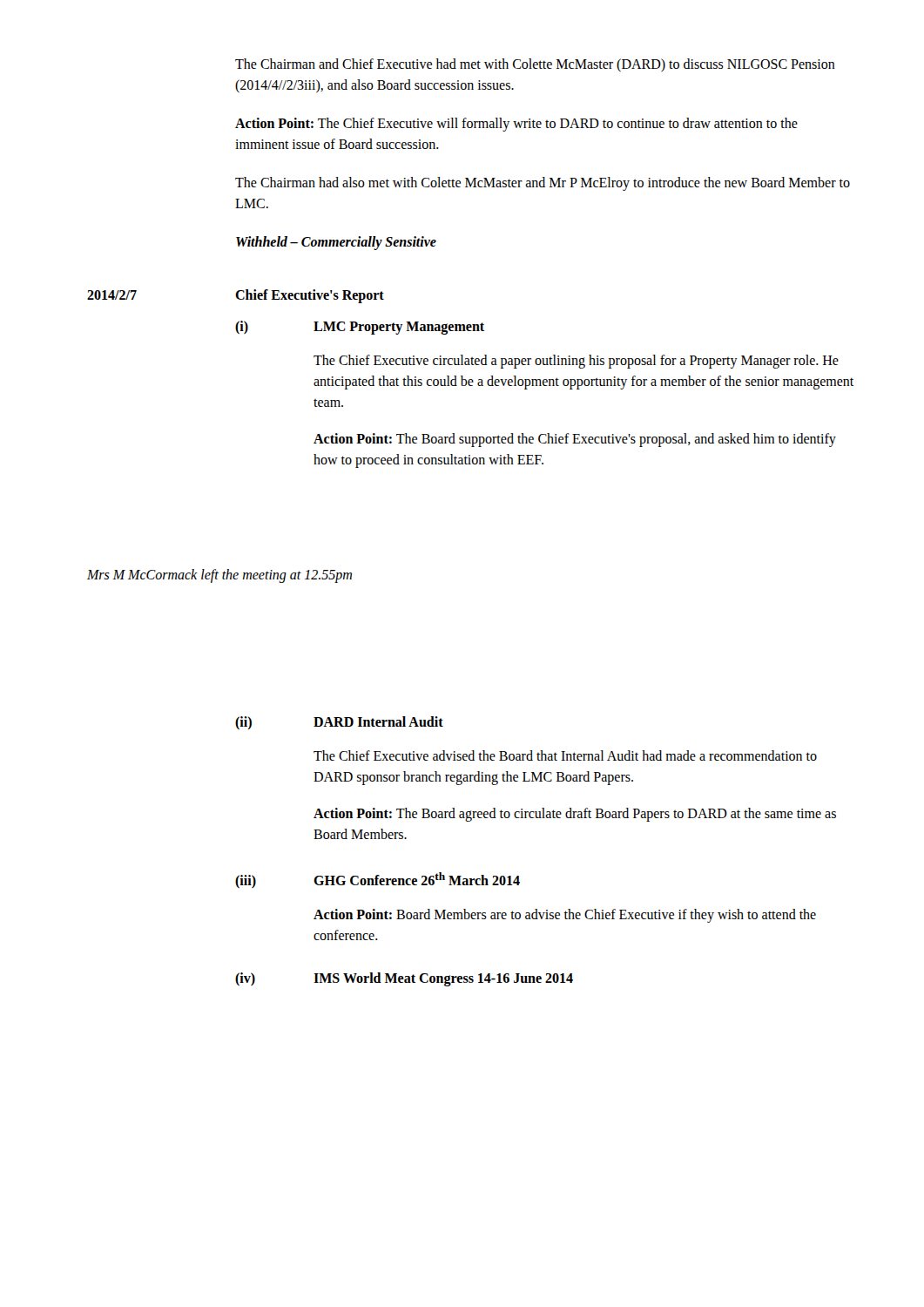Click on the text block that reads "The Chief Executive advised"
924x1307 pixels.
tap(565, 766)
